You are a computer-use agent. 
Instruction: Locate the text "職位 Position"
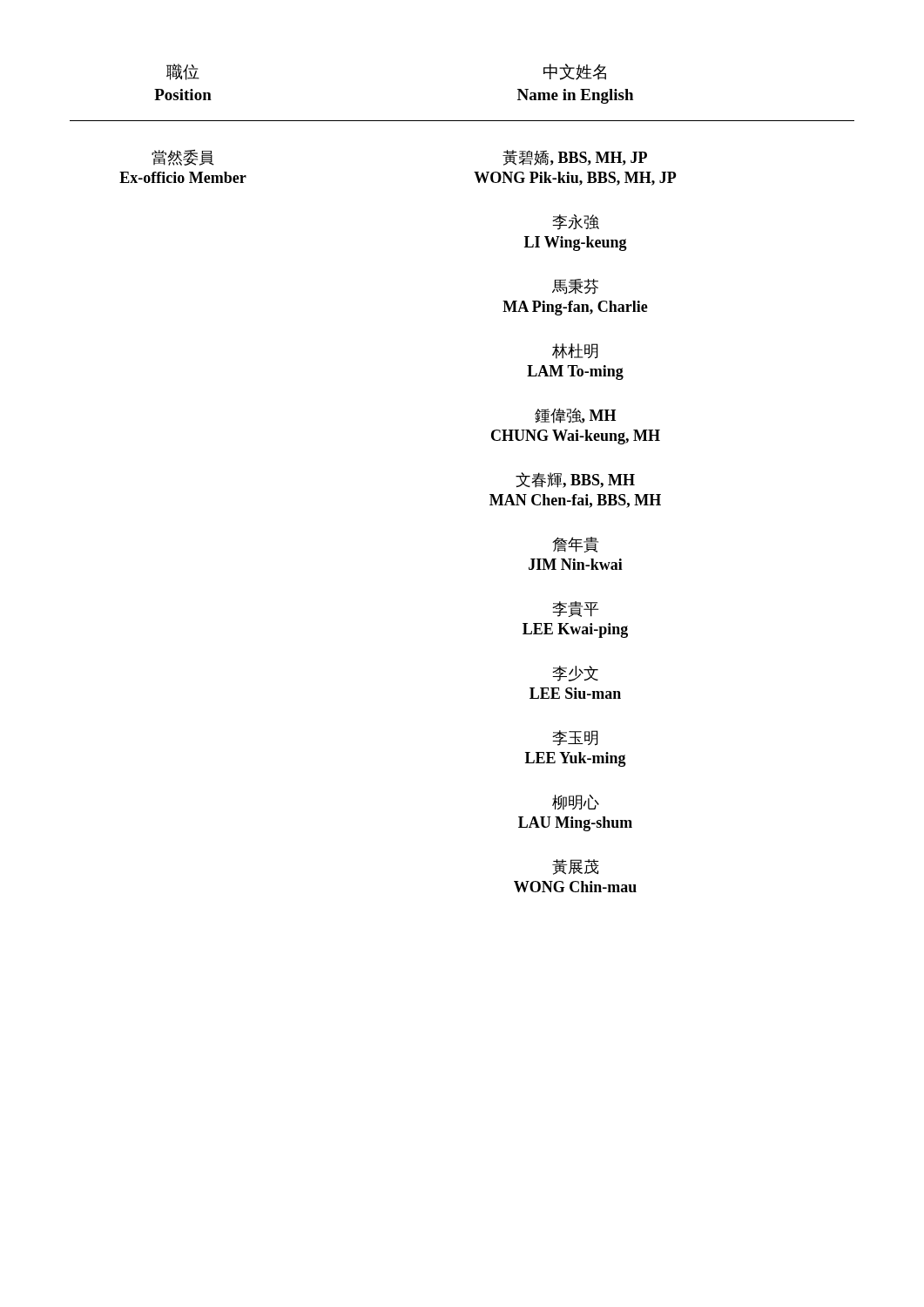(183, 83)
